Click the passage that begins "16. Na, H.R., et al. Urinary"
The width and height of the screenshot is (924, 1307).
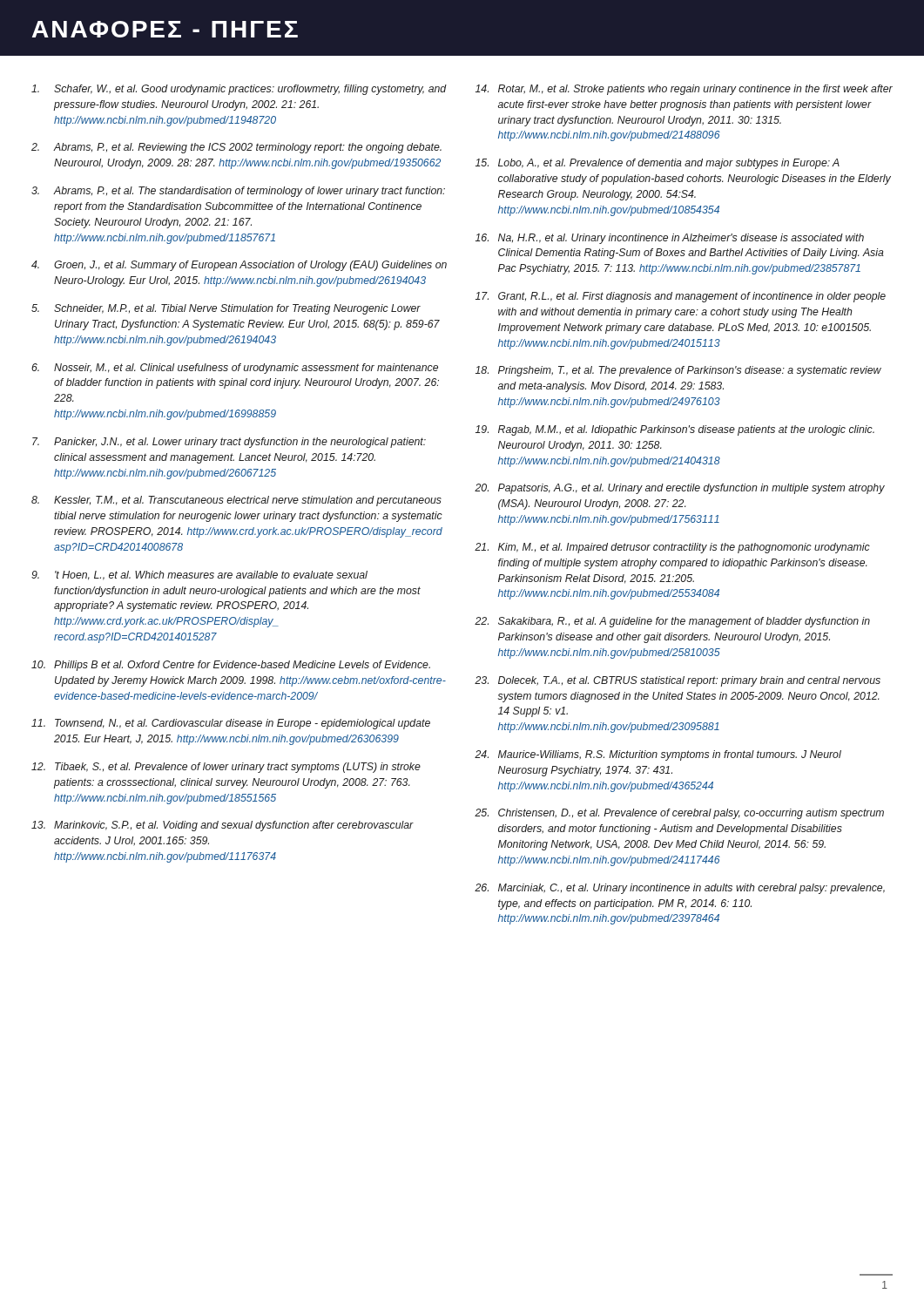click(684, 254)
